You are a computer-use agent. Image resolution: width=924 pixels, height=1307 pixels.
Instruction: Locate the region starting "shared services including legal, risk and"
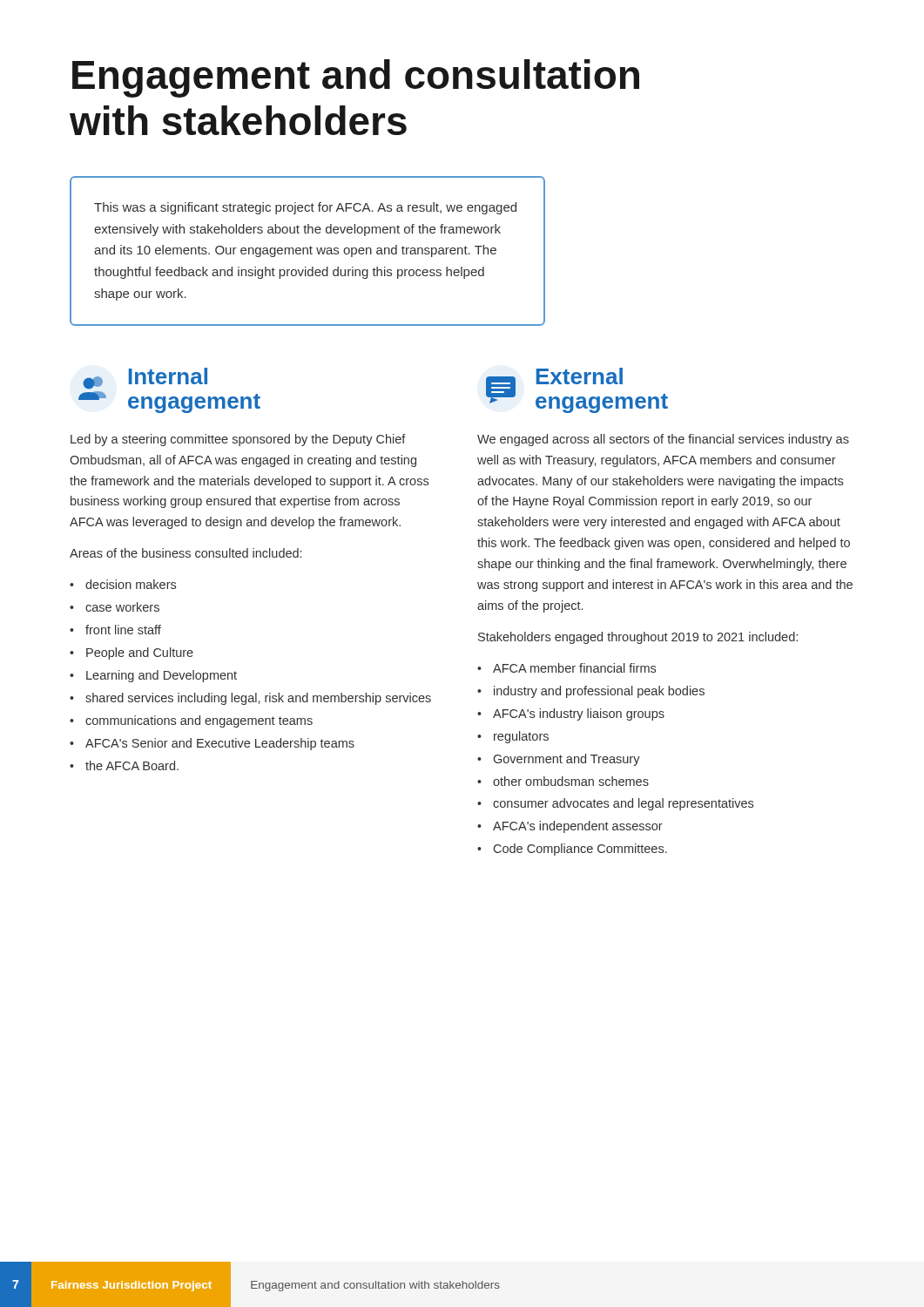tap(258, 698)
